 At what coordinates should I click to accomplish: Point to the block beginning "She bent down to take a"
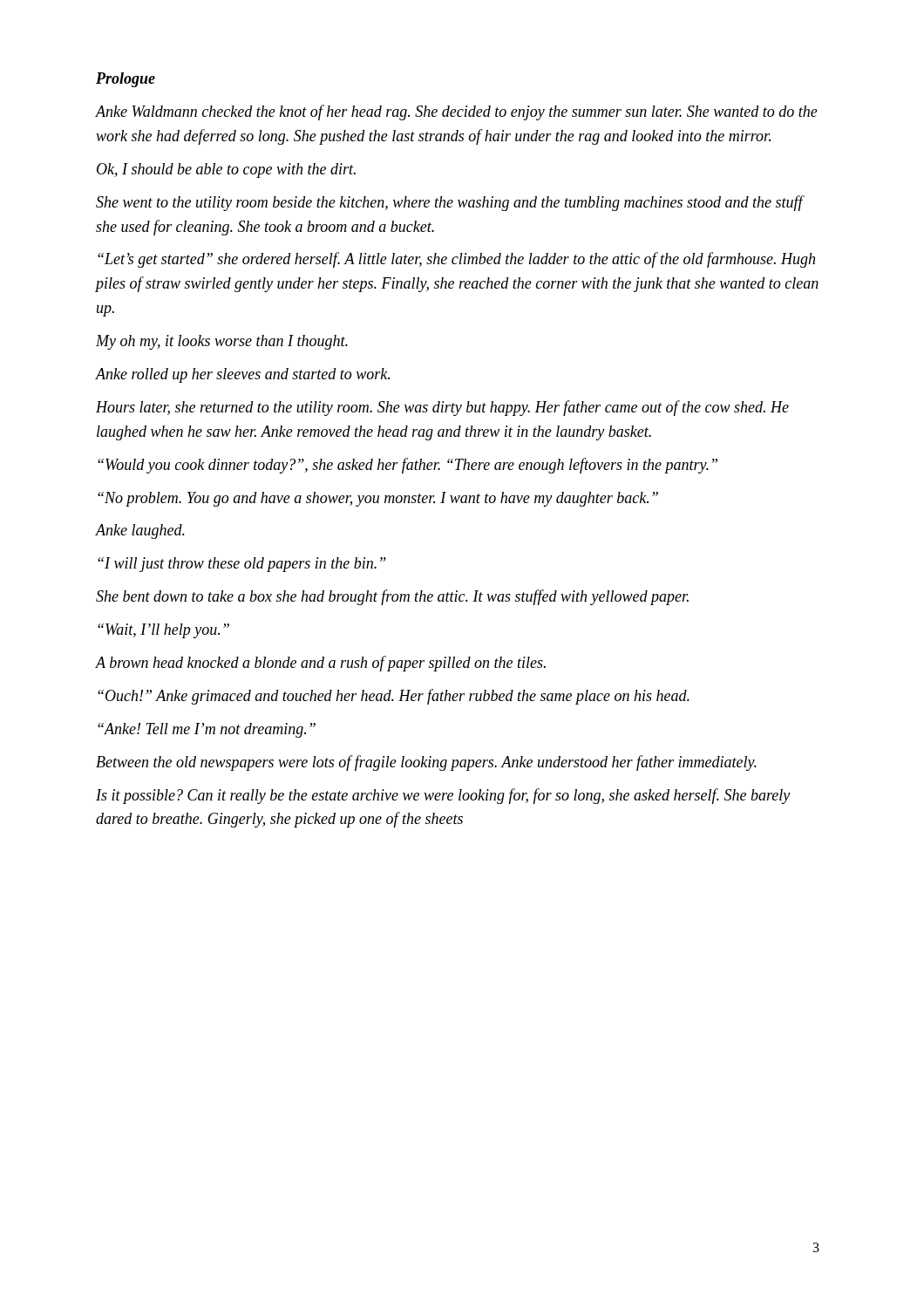(393, 597)
